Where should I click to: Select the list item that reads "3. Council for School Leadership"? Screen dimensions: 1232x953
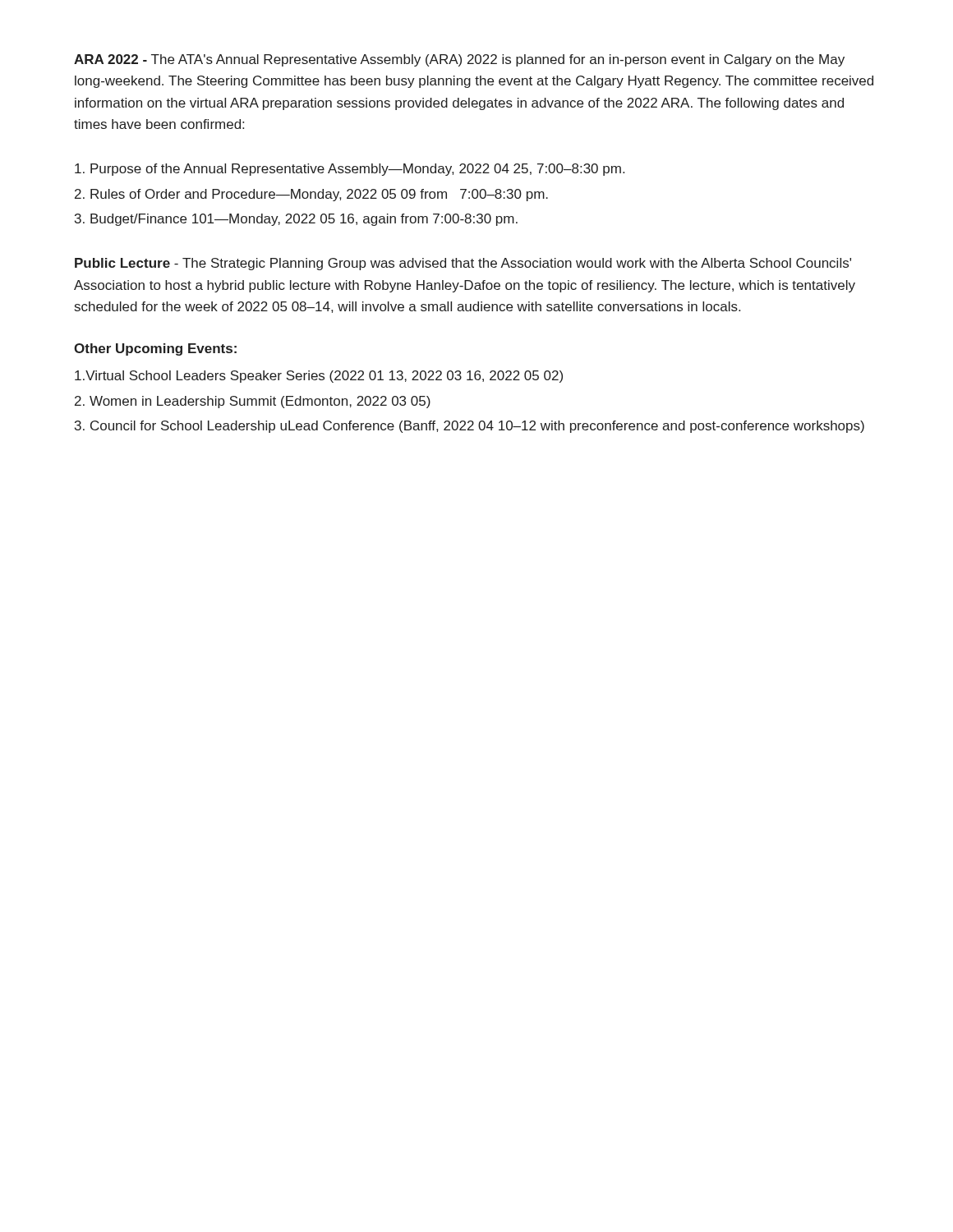(x=469, y=426)
